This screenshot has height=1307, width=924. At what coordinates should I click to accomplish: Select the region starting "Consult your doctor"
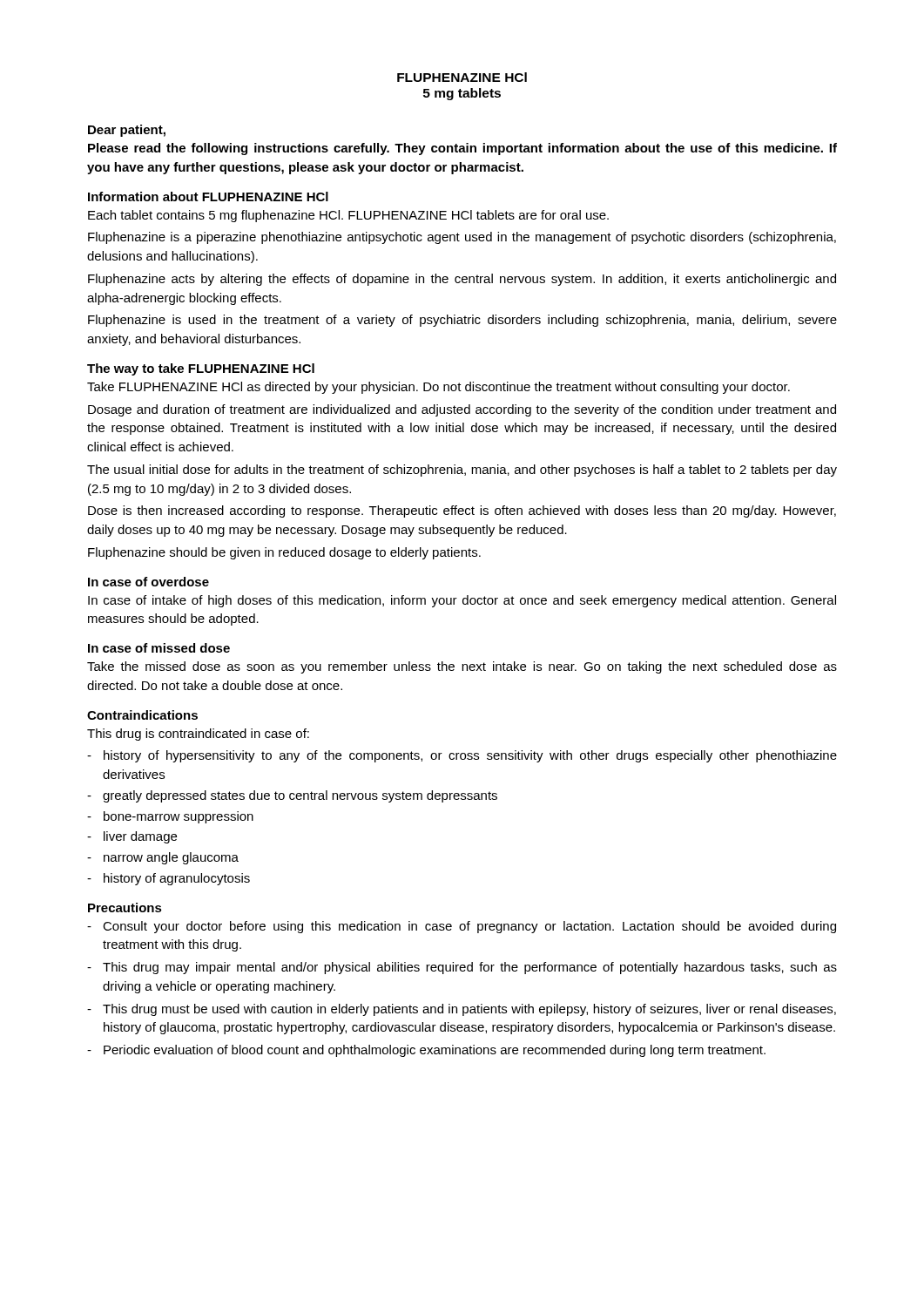pos(462,935)
